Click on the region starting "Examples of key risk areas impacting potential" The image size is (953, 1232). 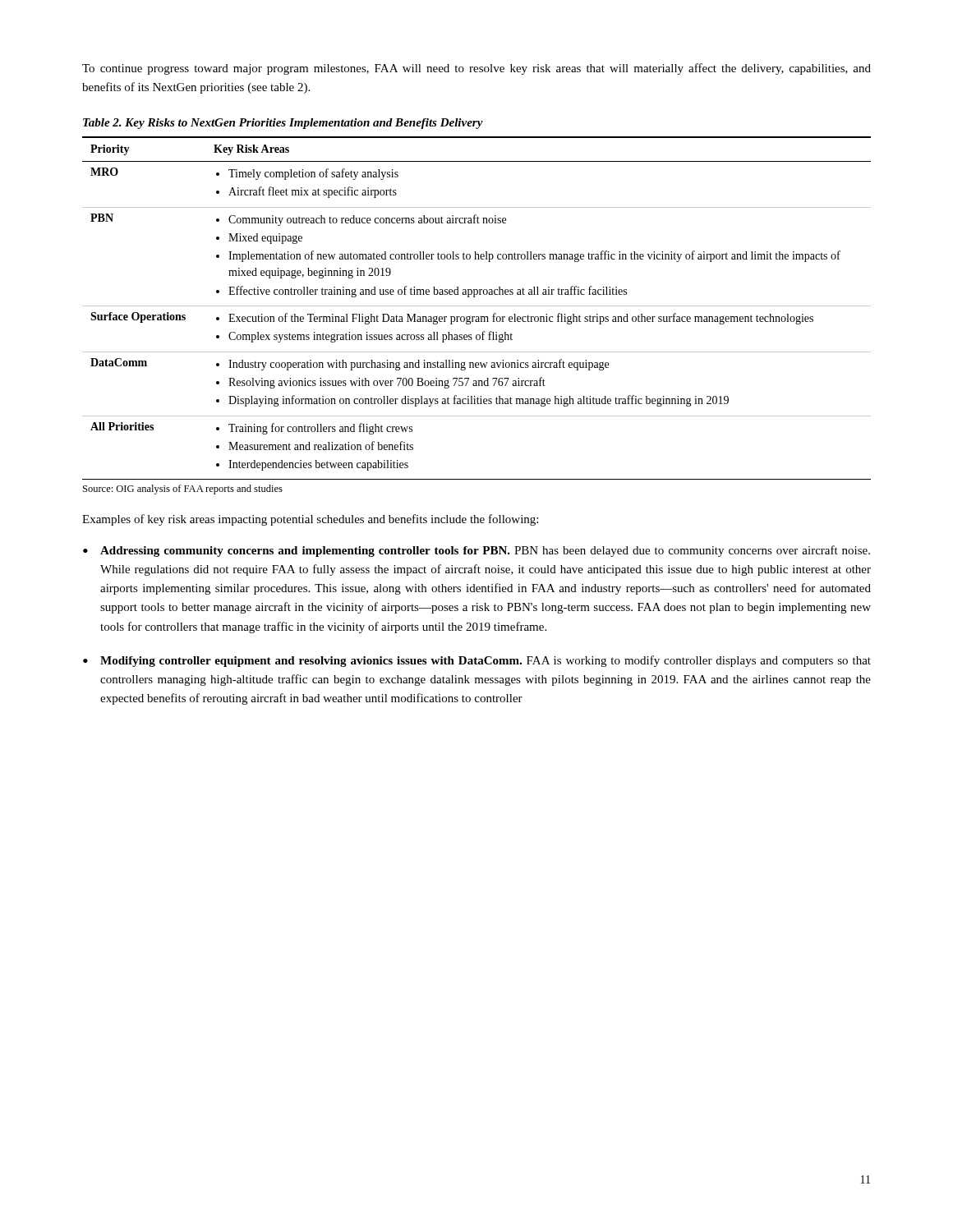point(311,519)
